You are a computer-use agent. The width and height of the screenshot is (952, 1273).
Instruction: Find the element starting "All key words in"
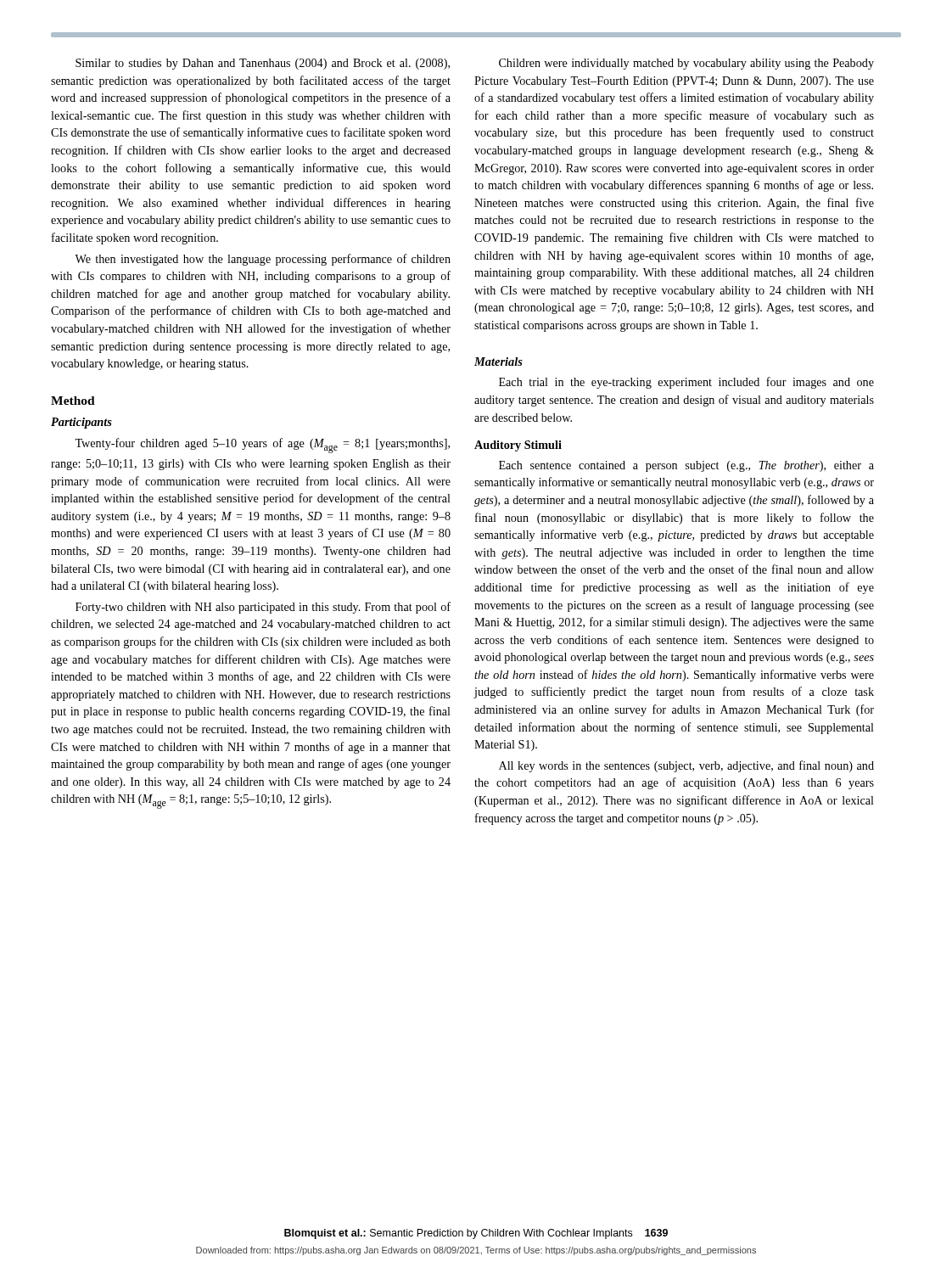pos(674,792)
